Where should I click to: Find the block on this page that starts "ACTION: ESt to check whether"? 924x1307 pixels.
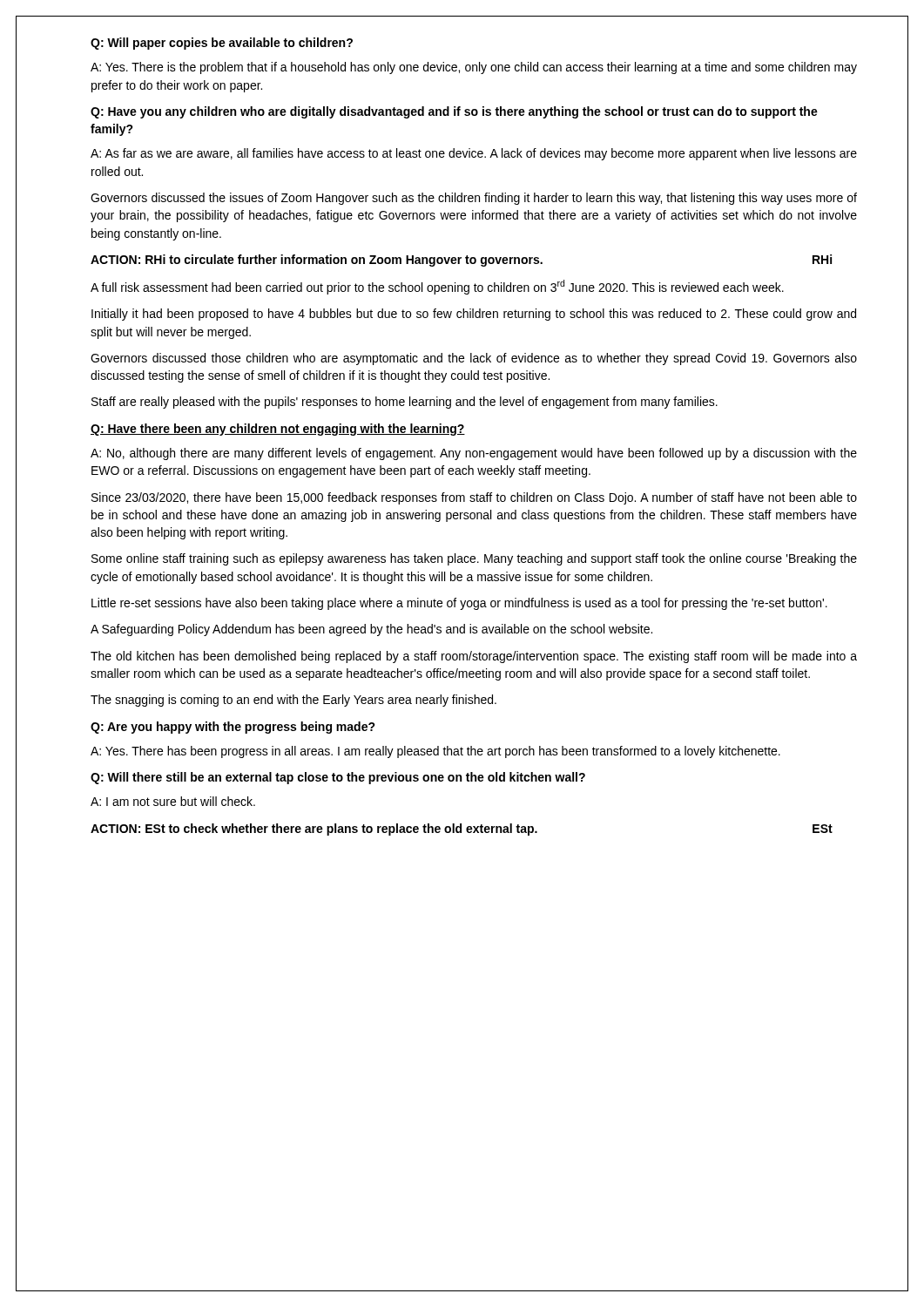314,828
